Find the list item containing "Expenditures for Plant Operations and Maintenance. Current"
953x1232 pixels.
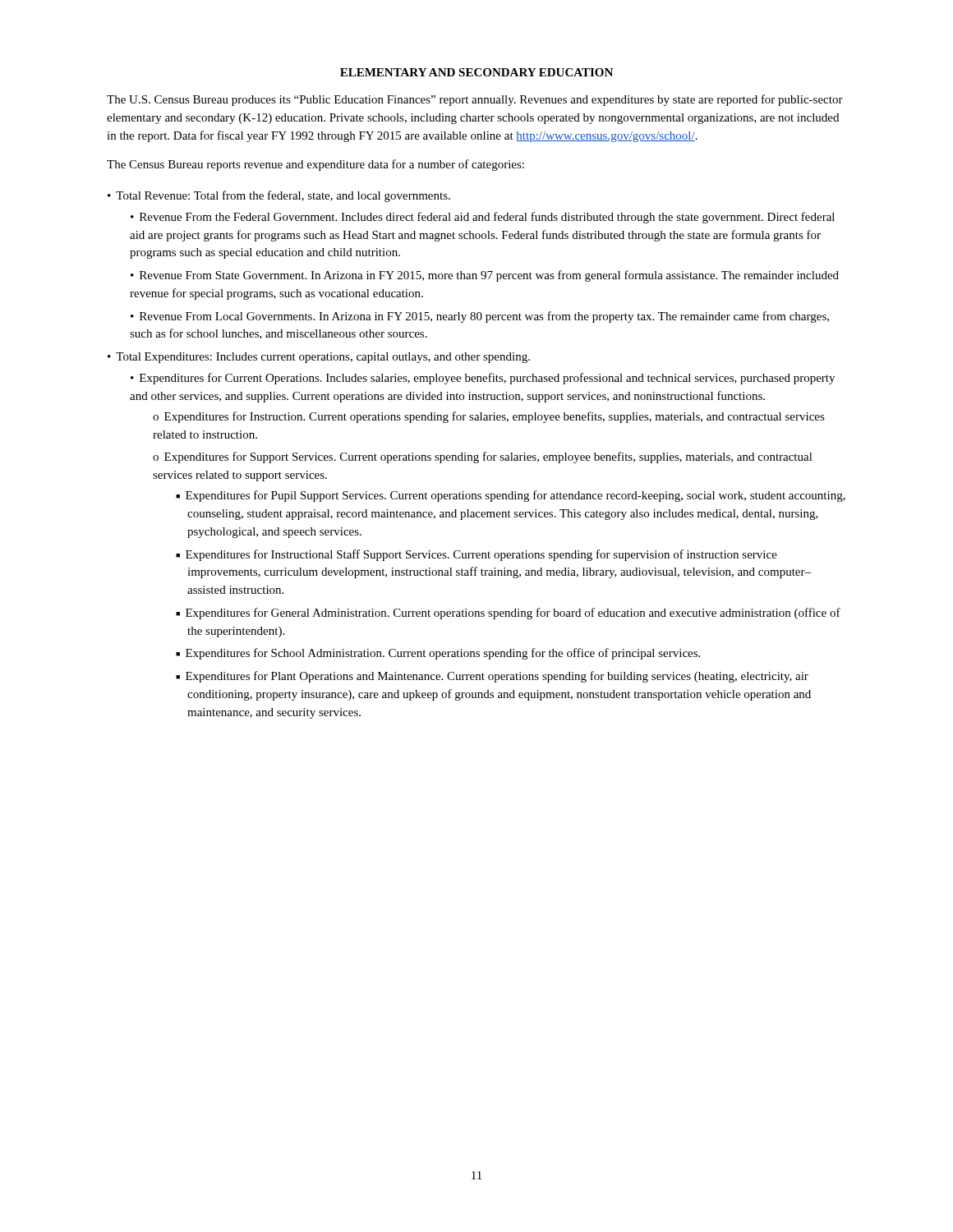[498, 694]
